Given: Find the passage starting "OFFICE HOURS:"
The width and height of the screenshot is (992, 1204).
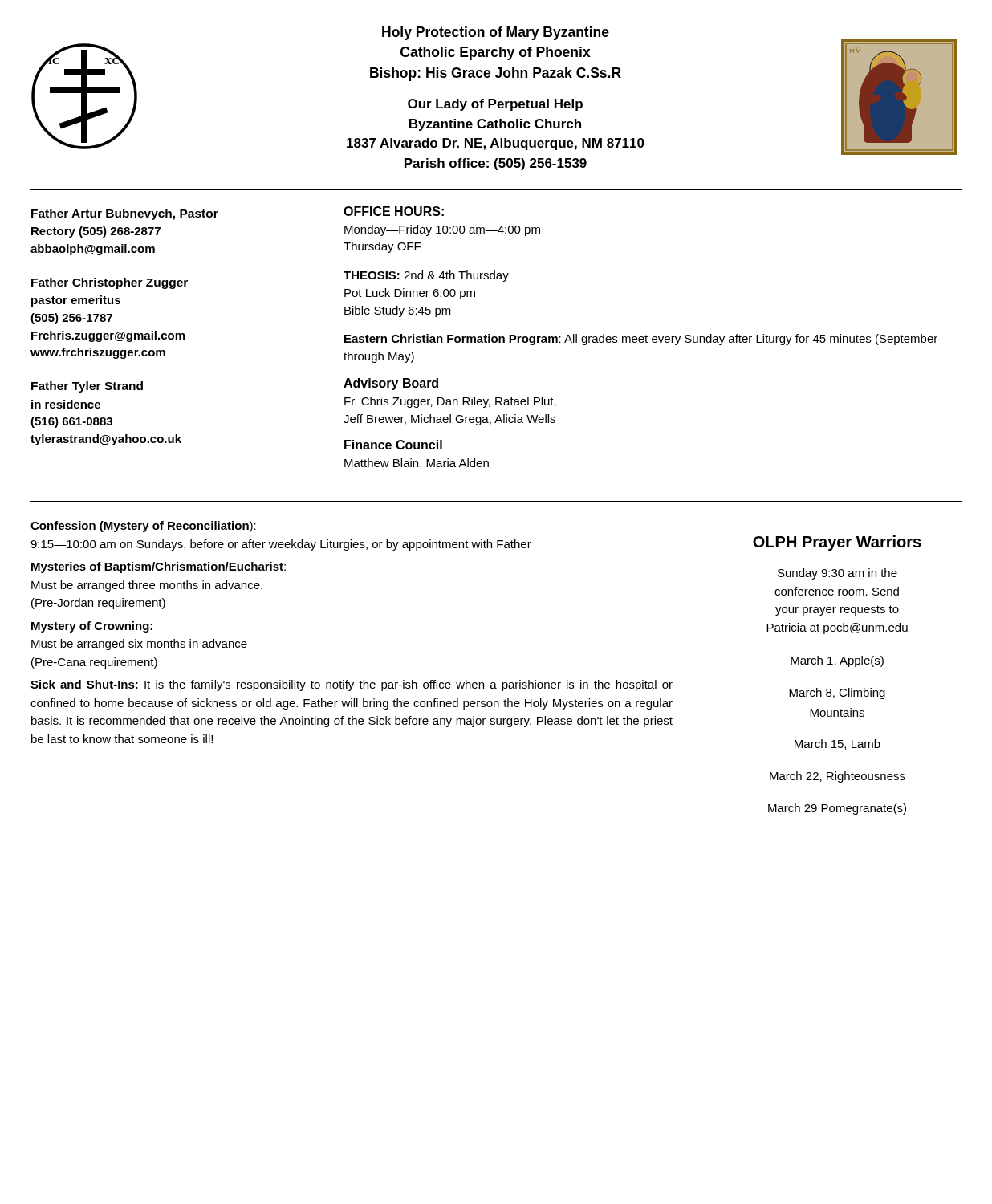Looking at the screenshot, I should pyautogui.click(x=394, y=211).
